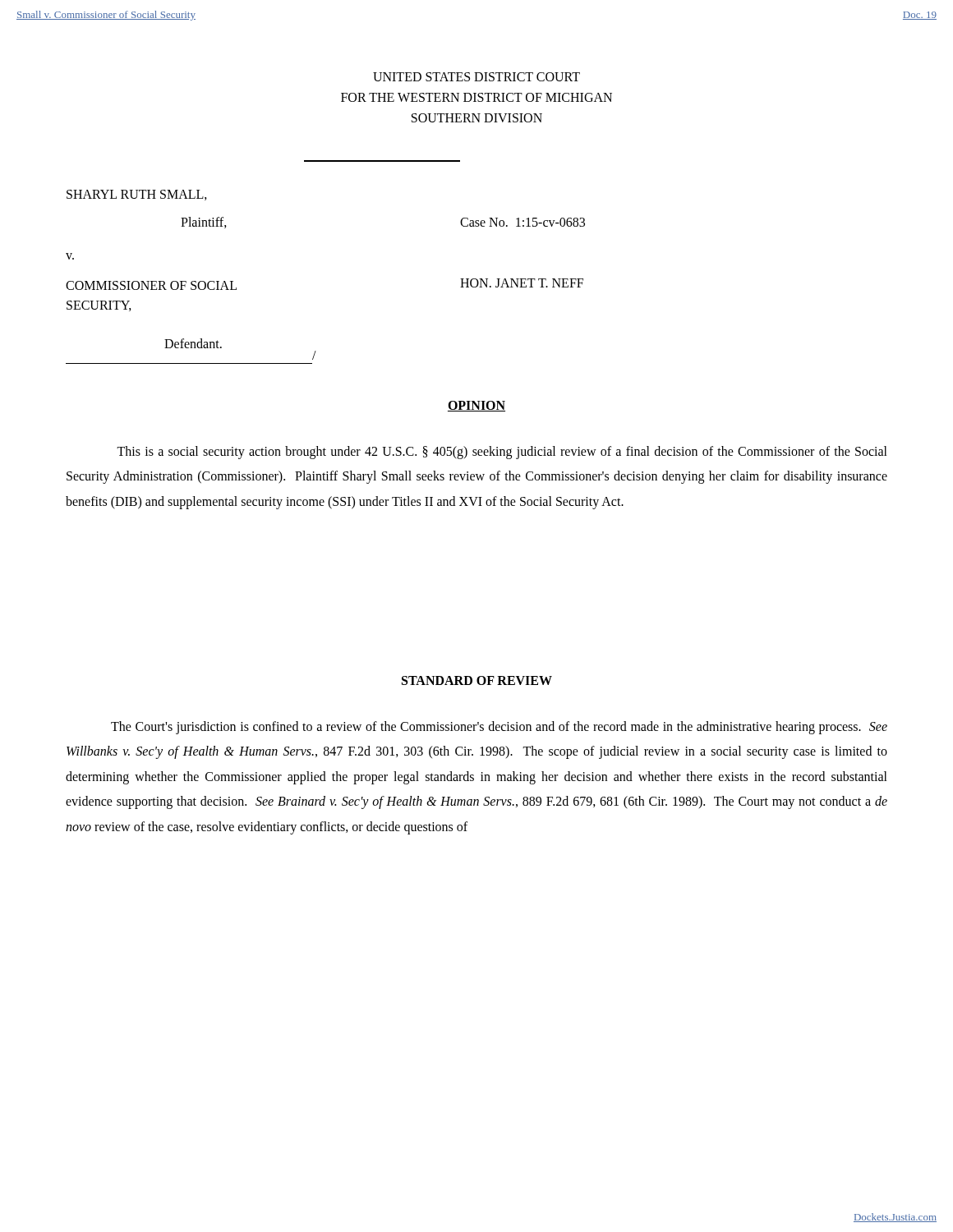Viewport: 953px width, 1232px height.
Task: Find the region starting "The Court's jurisdiction is confined"
Action: (476, 776)
